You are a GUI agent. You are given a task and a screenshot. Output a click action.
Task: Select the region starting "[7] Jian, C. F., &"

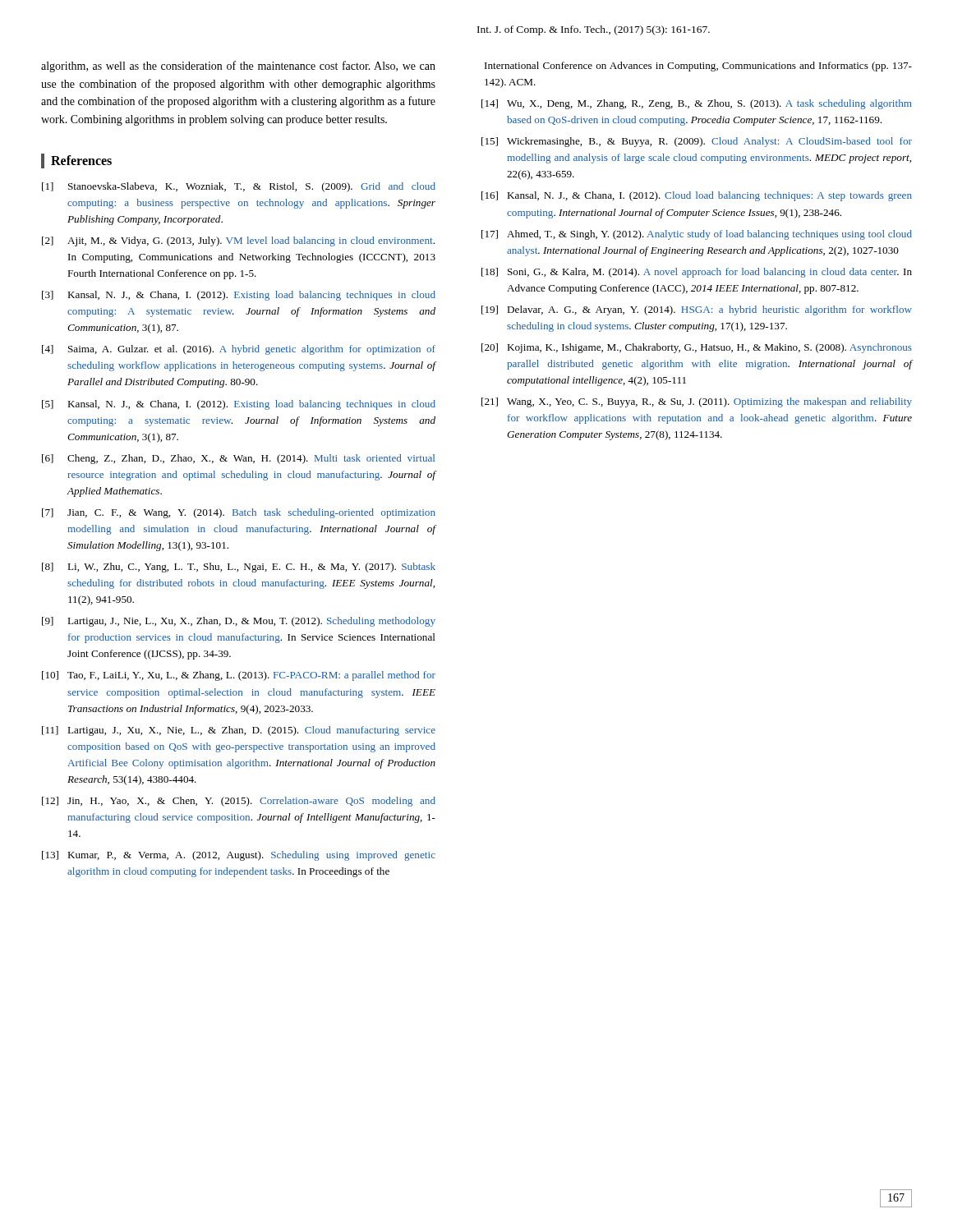(238, 529)
